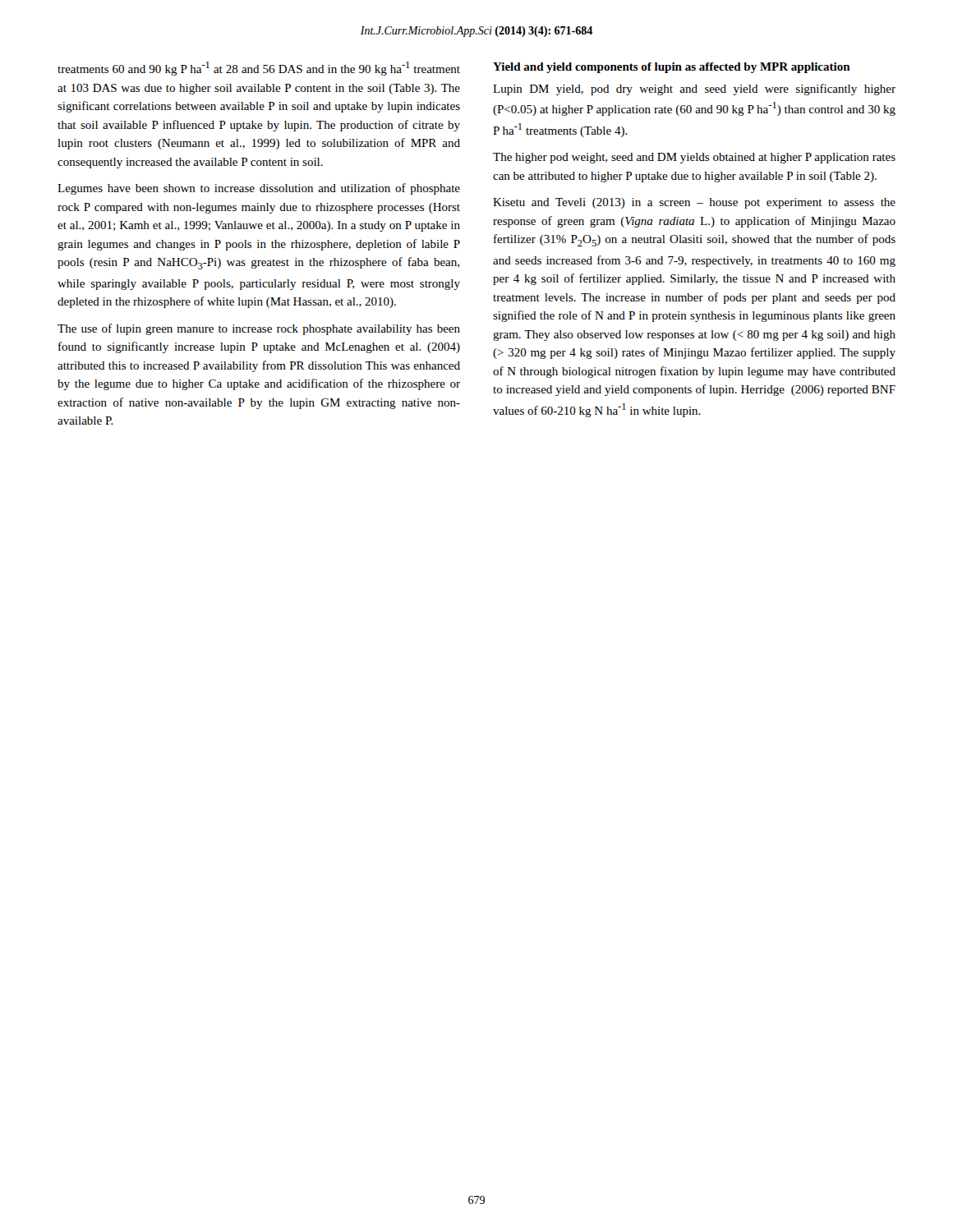Find the text block with the text "Legumes have been shown"
The image size is (953, 1232).
point(259,245)
